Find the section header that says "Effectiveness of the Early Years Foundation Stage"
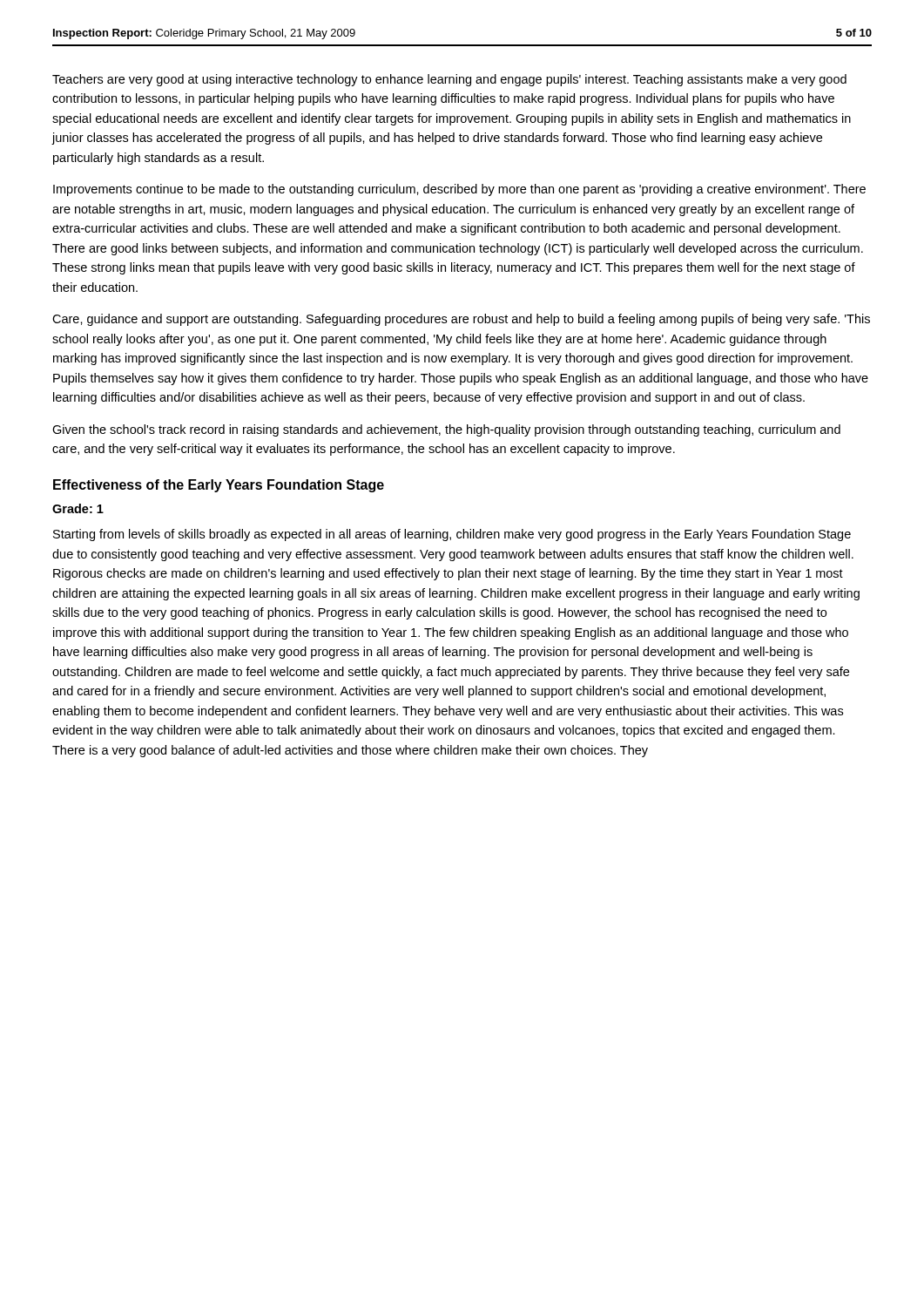 pos(218,485)
